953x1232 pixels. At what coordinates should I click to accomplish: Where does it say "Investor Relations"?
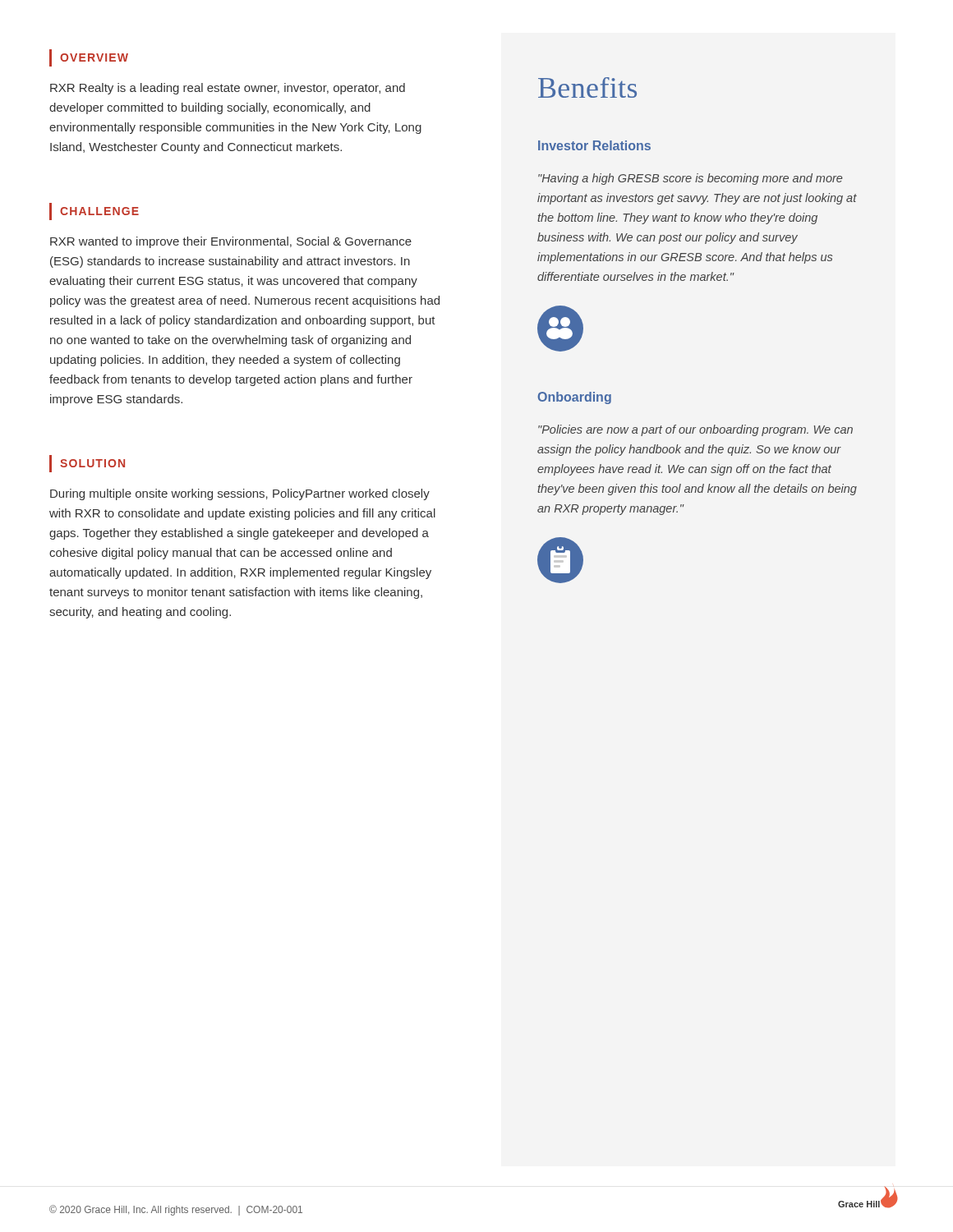pyautogui.click(x=594, y=146)
